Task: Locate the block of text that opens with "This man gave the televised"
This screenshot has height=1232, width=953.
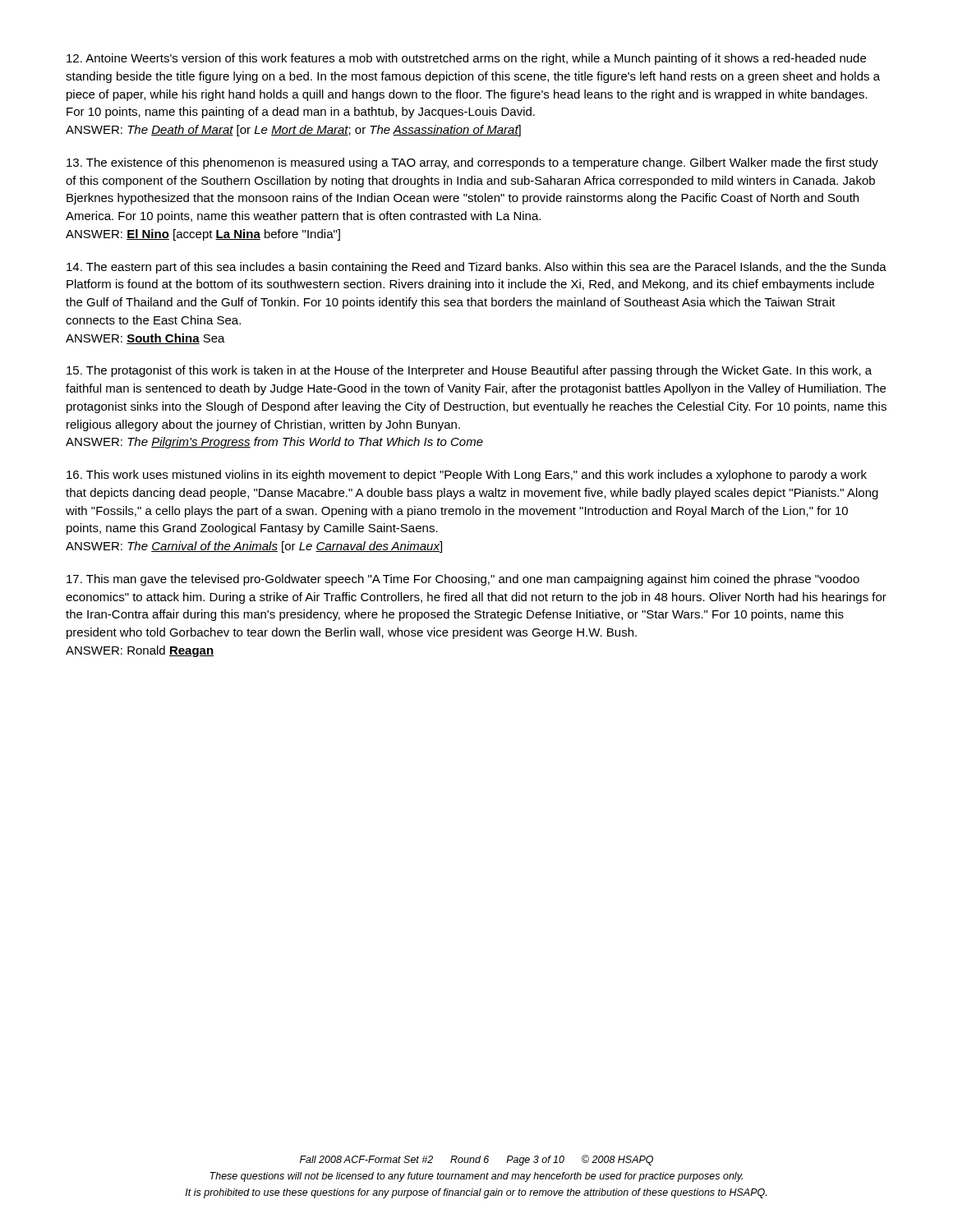Action: click(x=476, y=614)
